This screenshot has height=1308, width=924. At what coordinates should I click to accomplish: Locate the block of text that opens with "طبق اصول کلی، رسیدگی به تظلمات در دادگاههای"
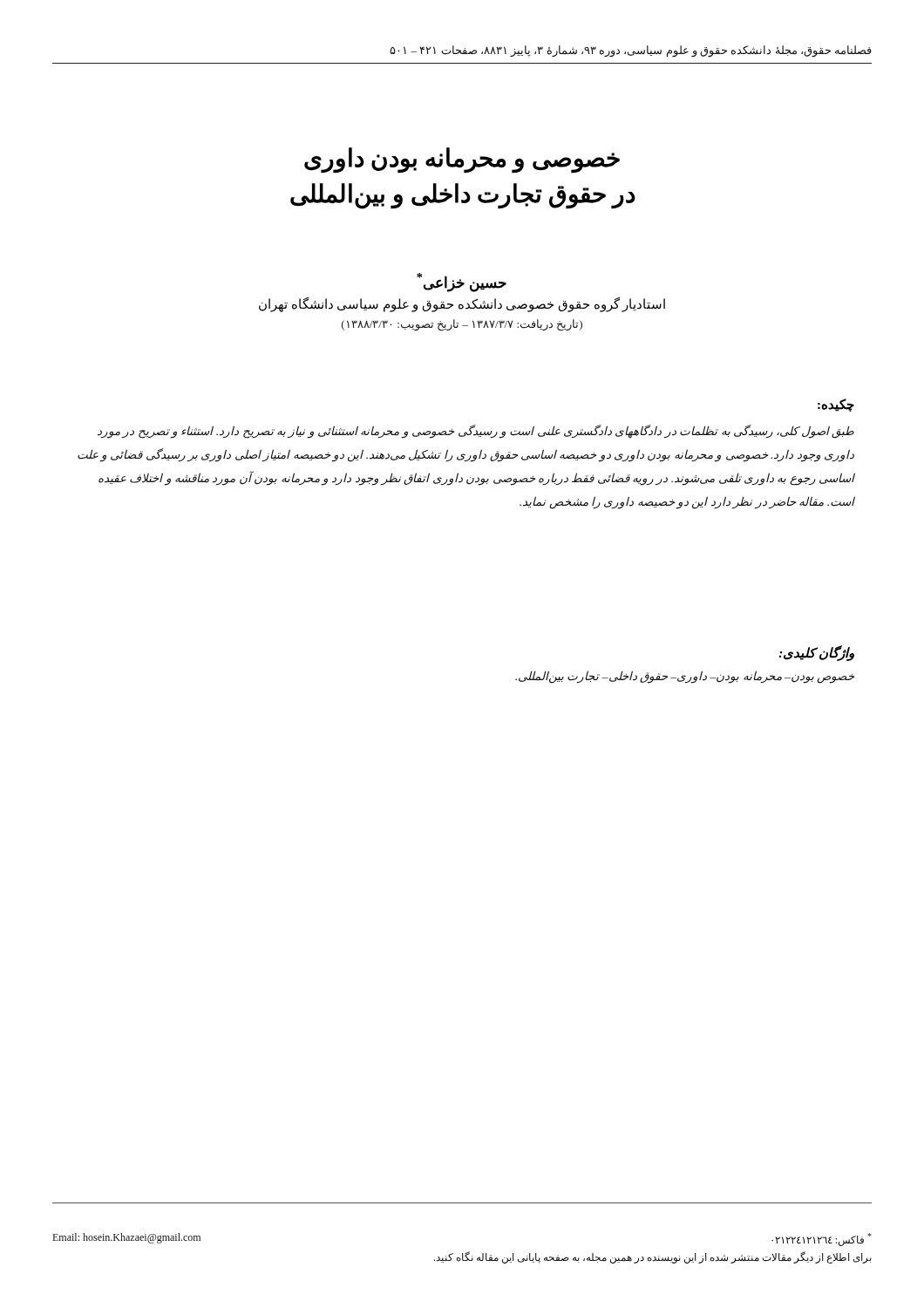465,467
